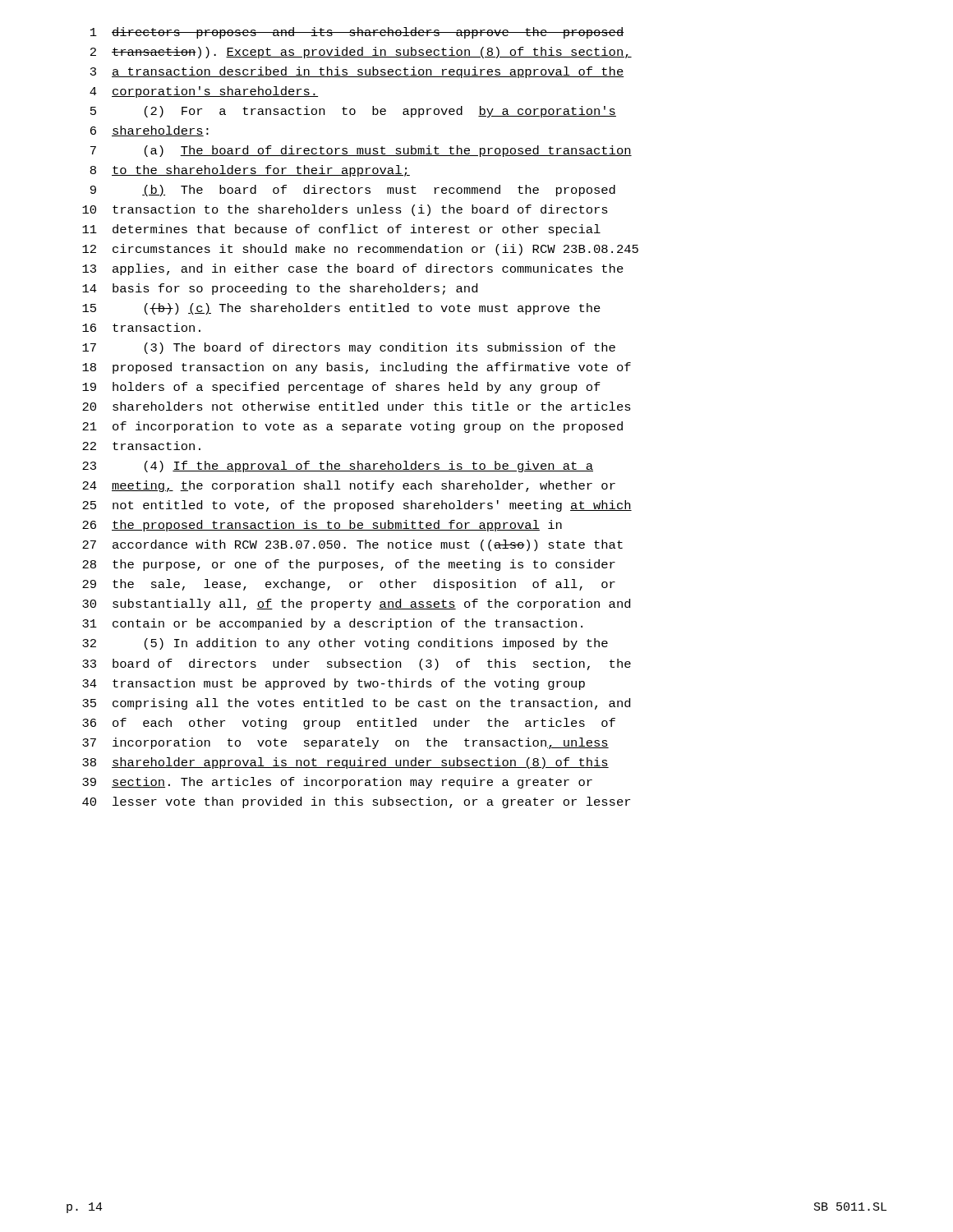Point to the block beginning "24 meeting, the corporation shall notify each"
The width and height of the screenshot is (953, 1232).
[x=341, y=487]
